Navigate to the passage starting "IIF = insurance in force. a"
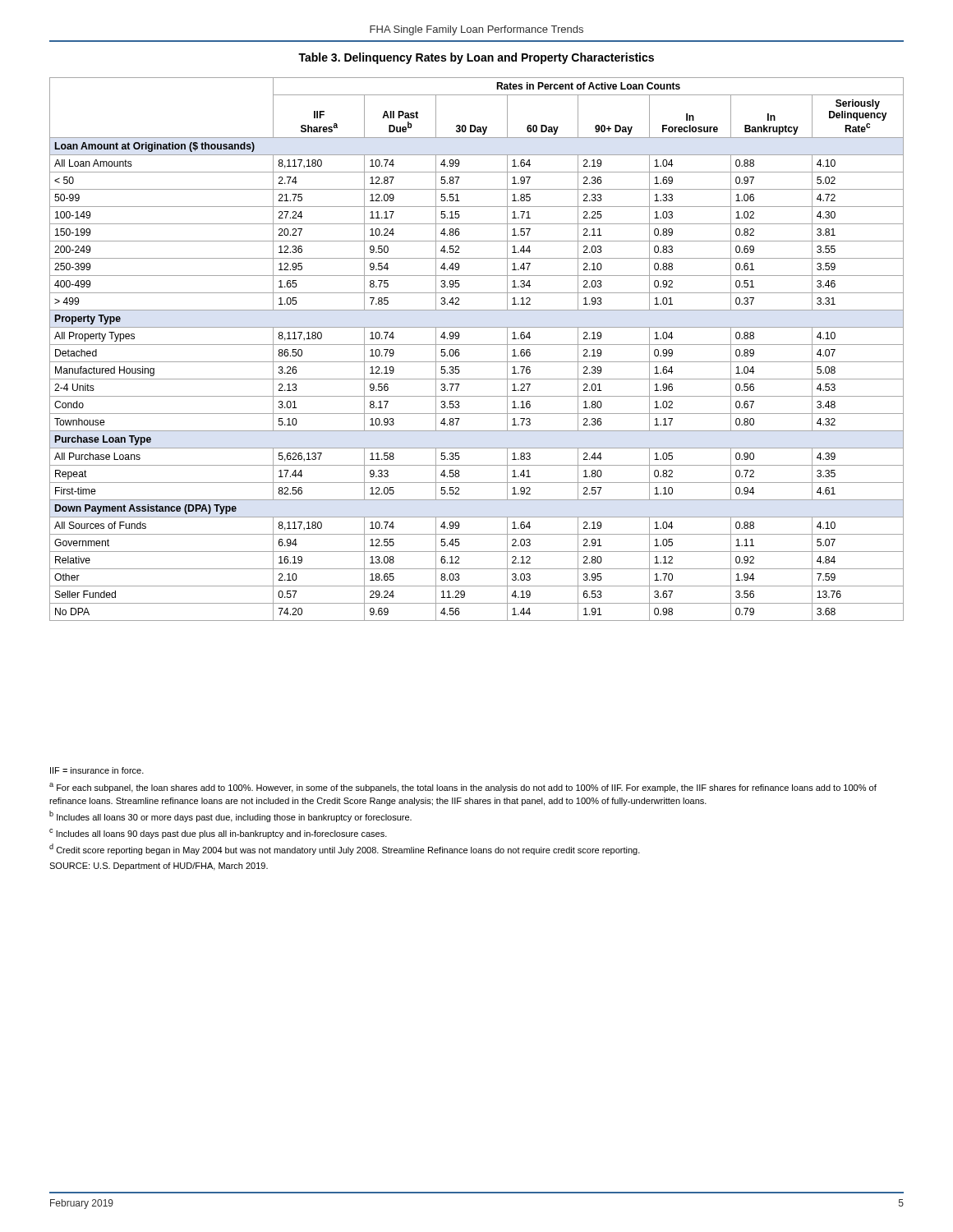Viewport: 953px width, 1232px height. (97, 770)
